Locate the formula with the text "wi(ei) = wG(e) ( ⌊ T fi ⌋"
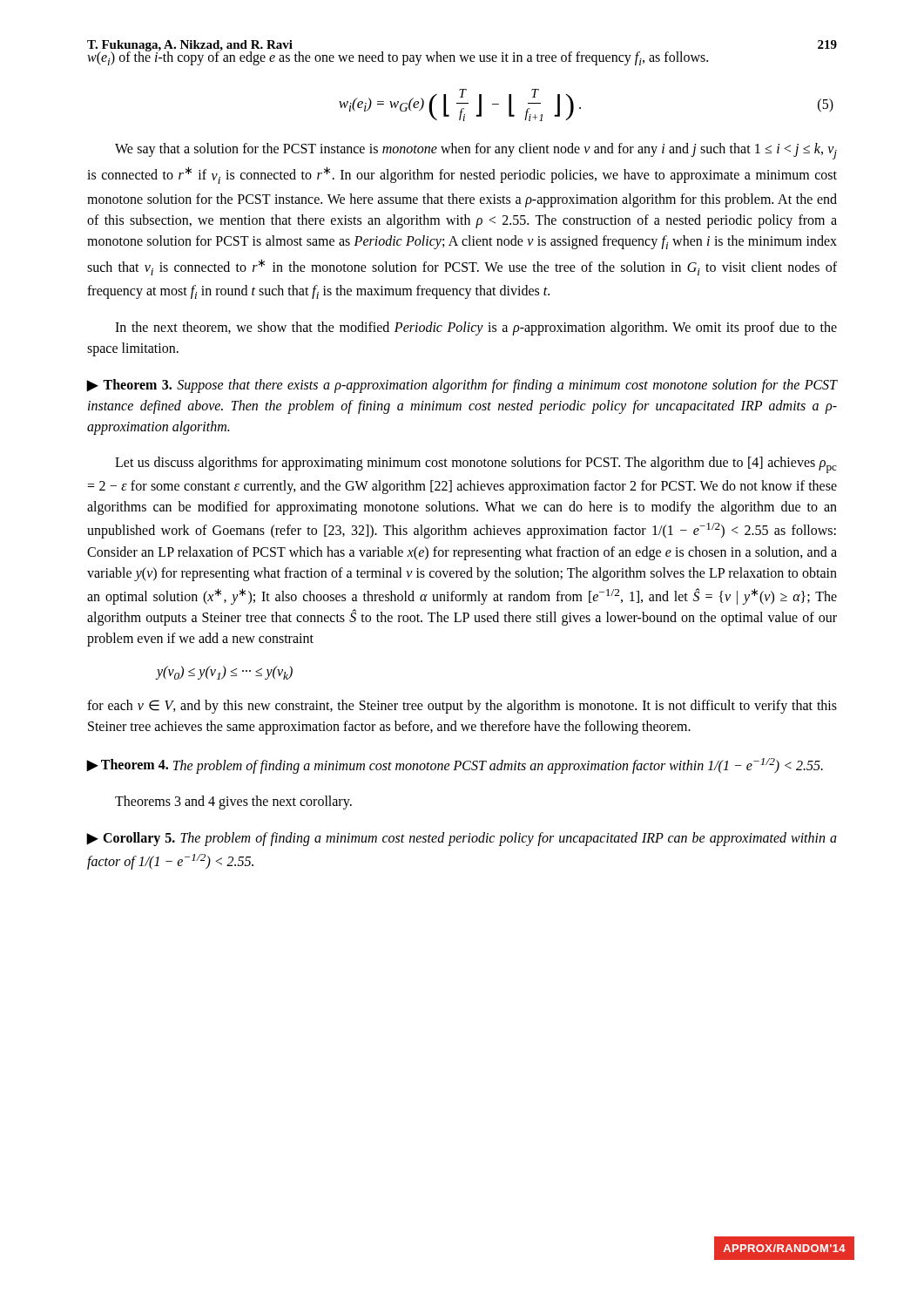 coord(588,105)
